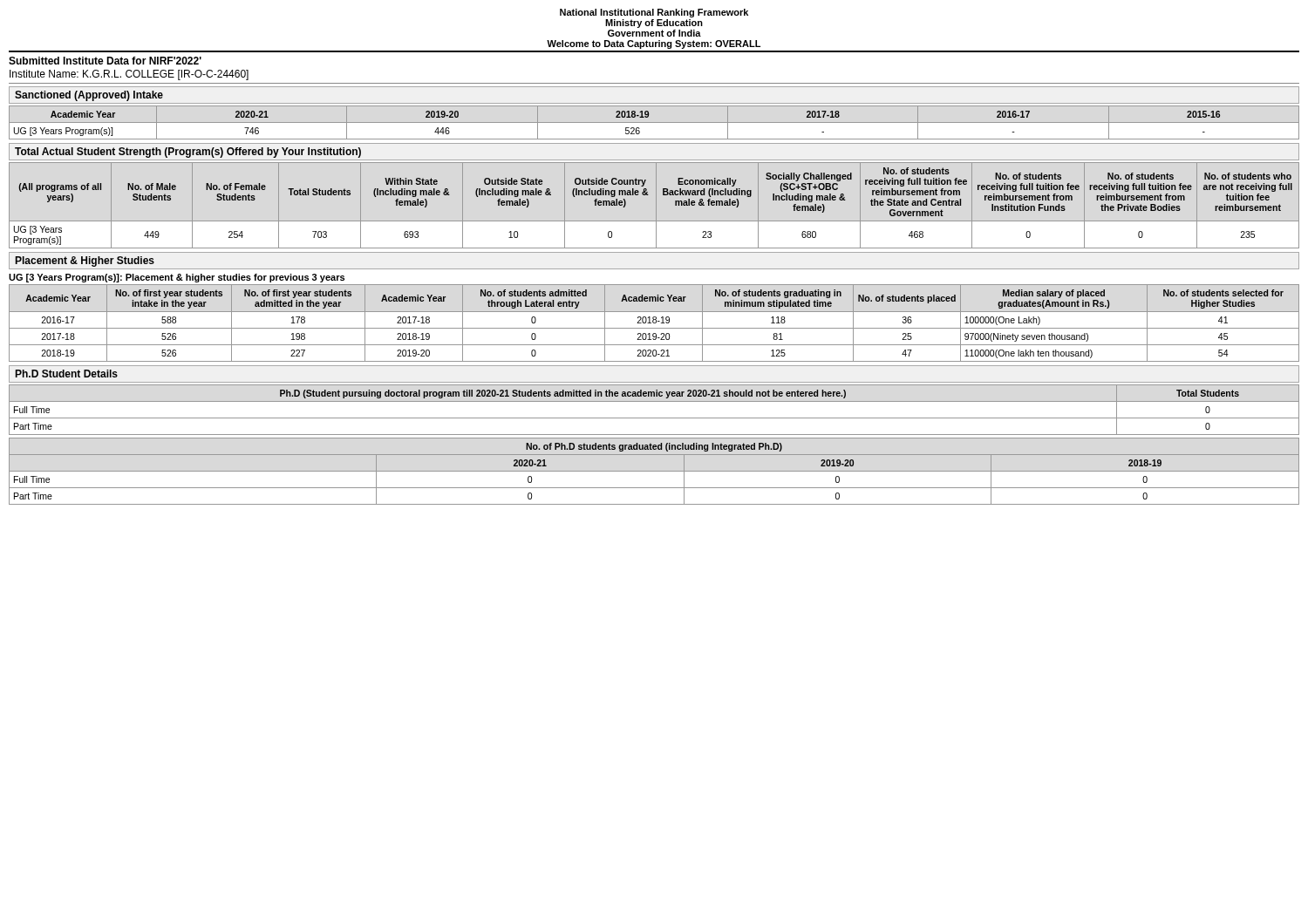Point to the section header beginning "Placement & Higher"
The image size is (1308, 924).
[85, 261]
